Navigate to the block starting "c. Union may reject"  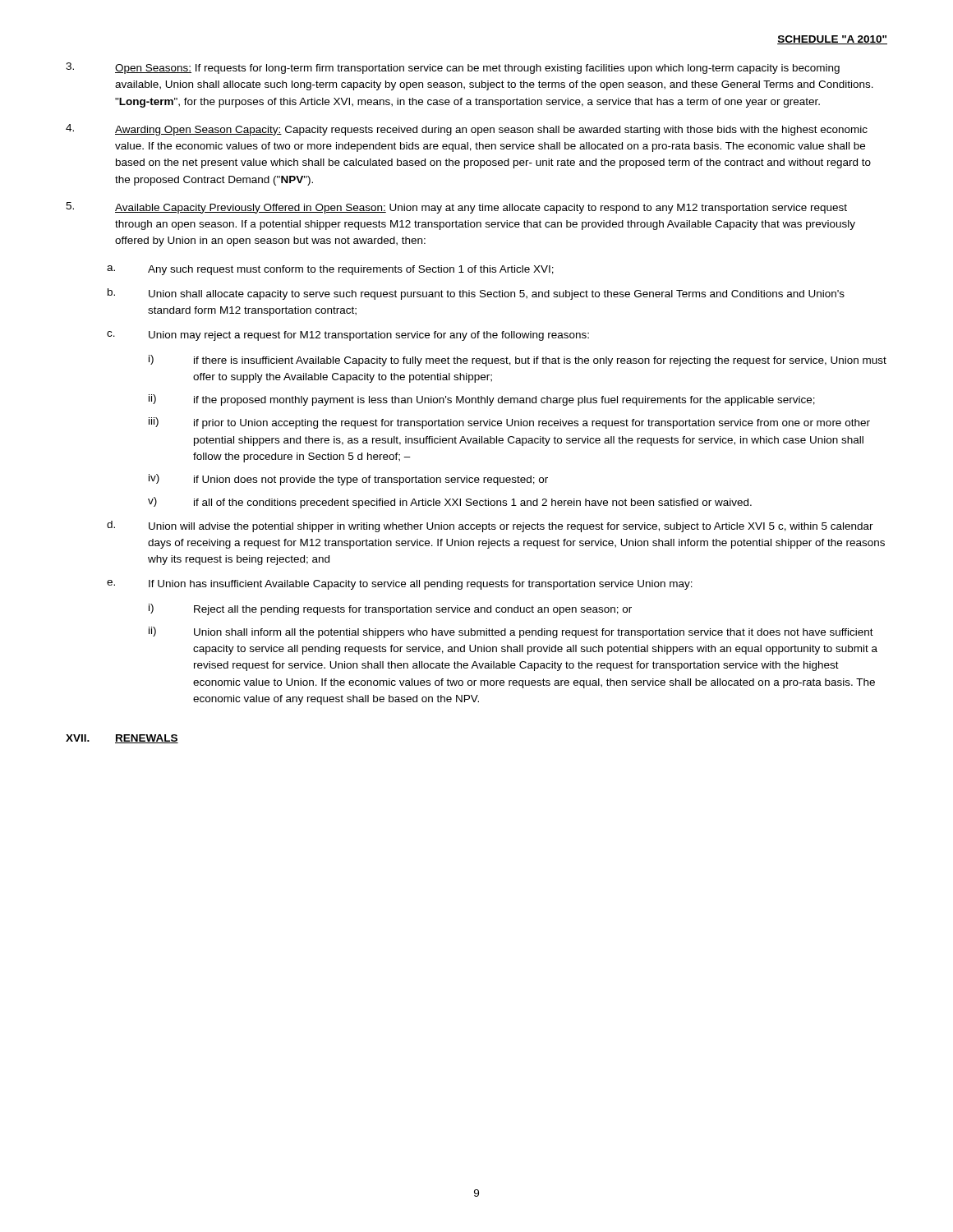[x=497, y=335]
